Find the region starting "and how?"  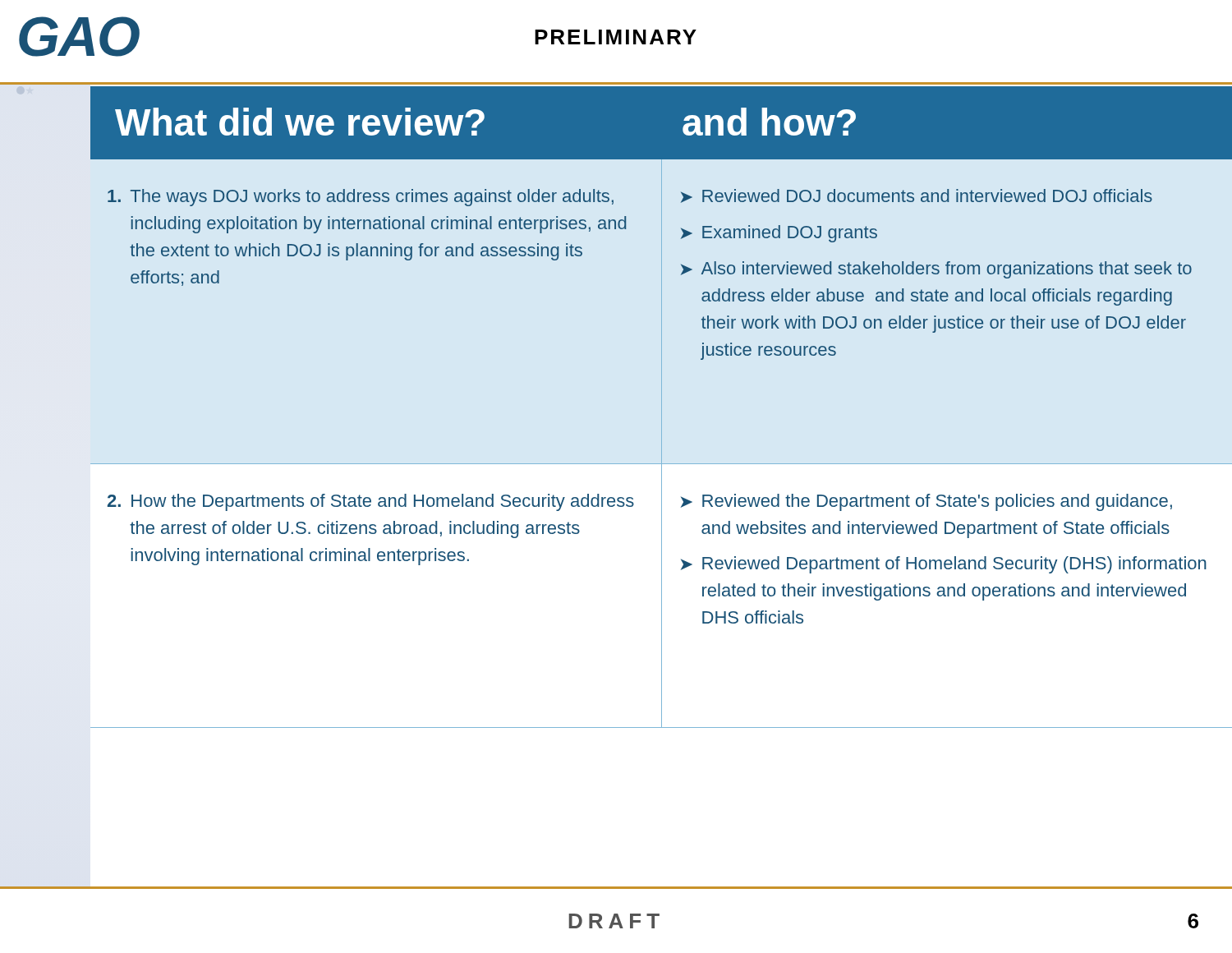point(770,122)
